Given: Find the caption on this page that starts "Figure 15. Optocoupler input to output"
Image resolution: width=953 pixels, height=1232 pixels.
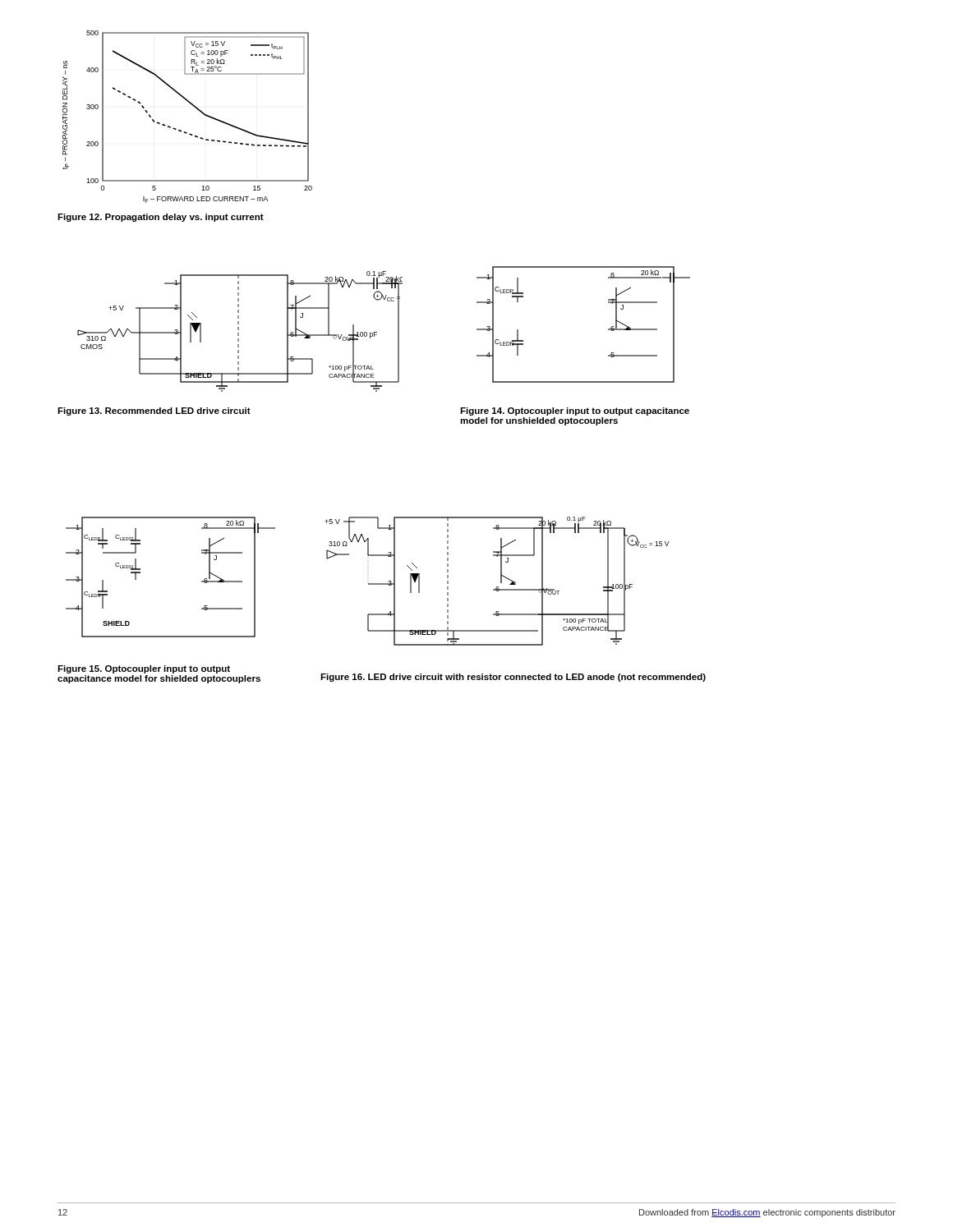Looking at the screenshot, I should 159,674.
